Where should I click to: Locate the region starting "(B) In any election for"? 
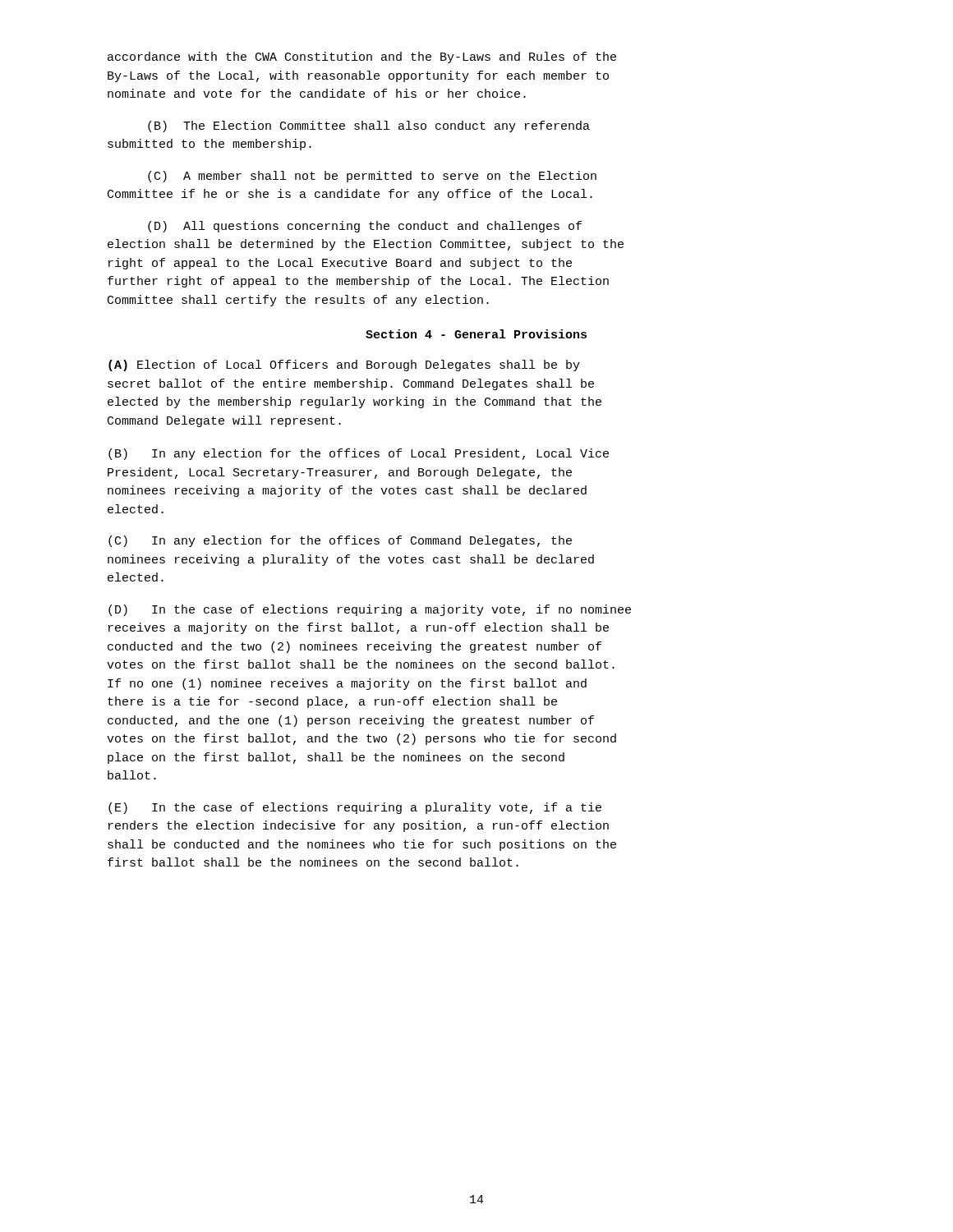[x=358, y=482]
